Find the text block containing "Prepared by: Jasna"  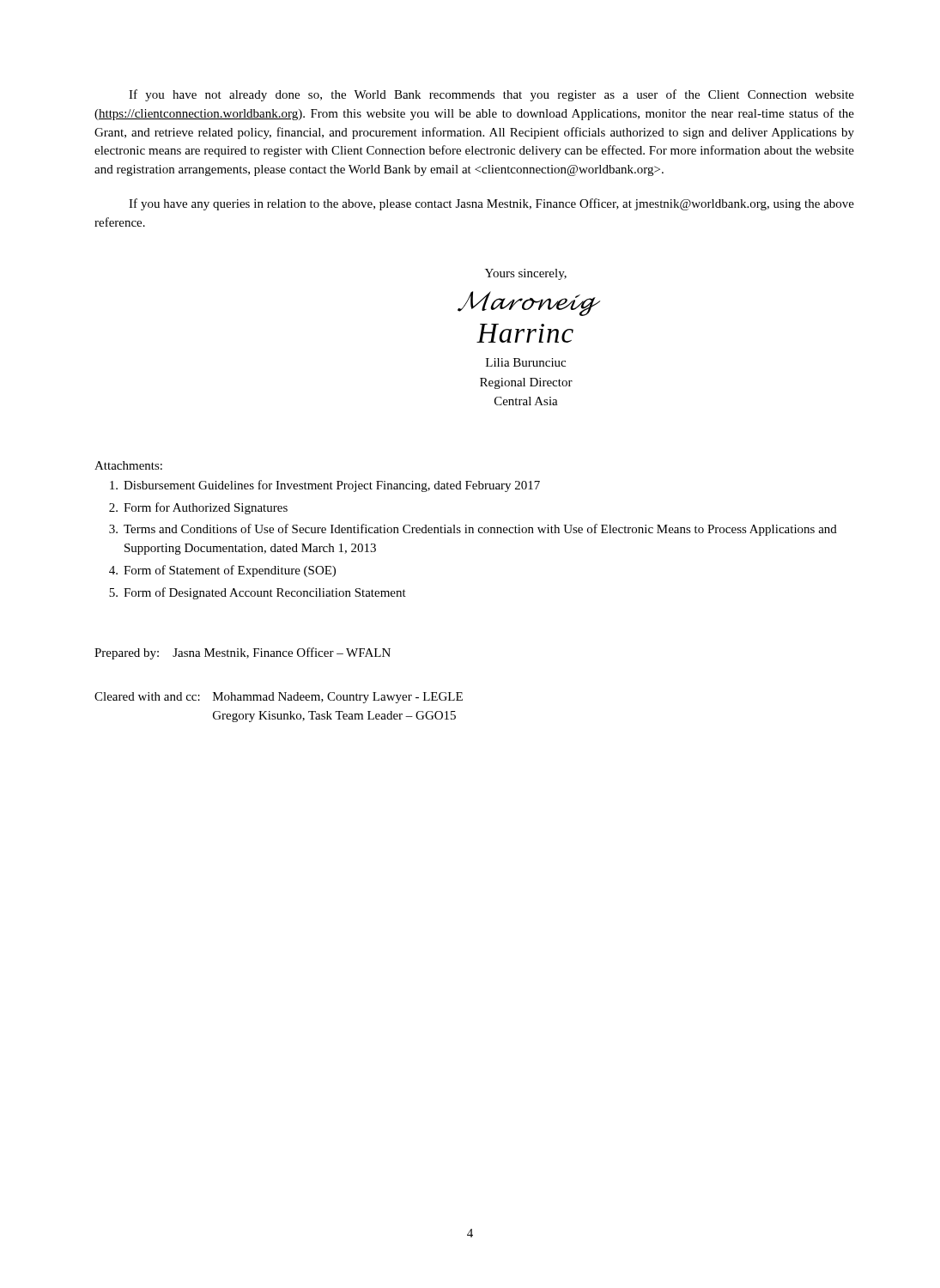coord(243,653)
